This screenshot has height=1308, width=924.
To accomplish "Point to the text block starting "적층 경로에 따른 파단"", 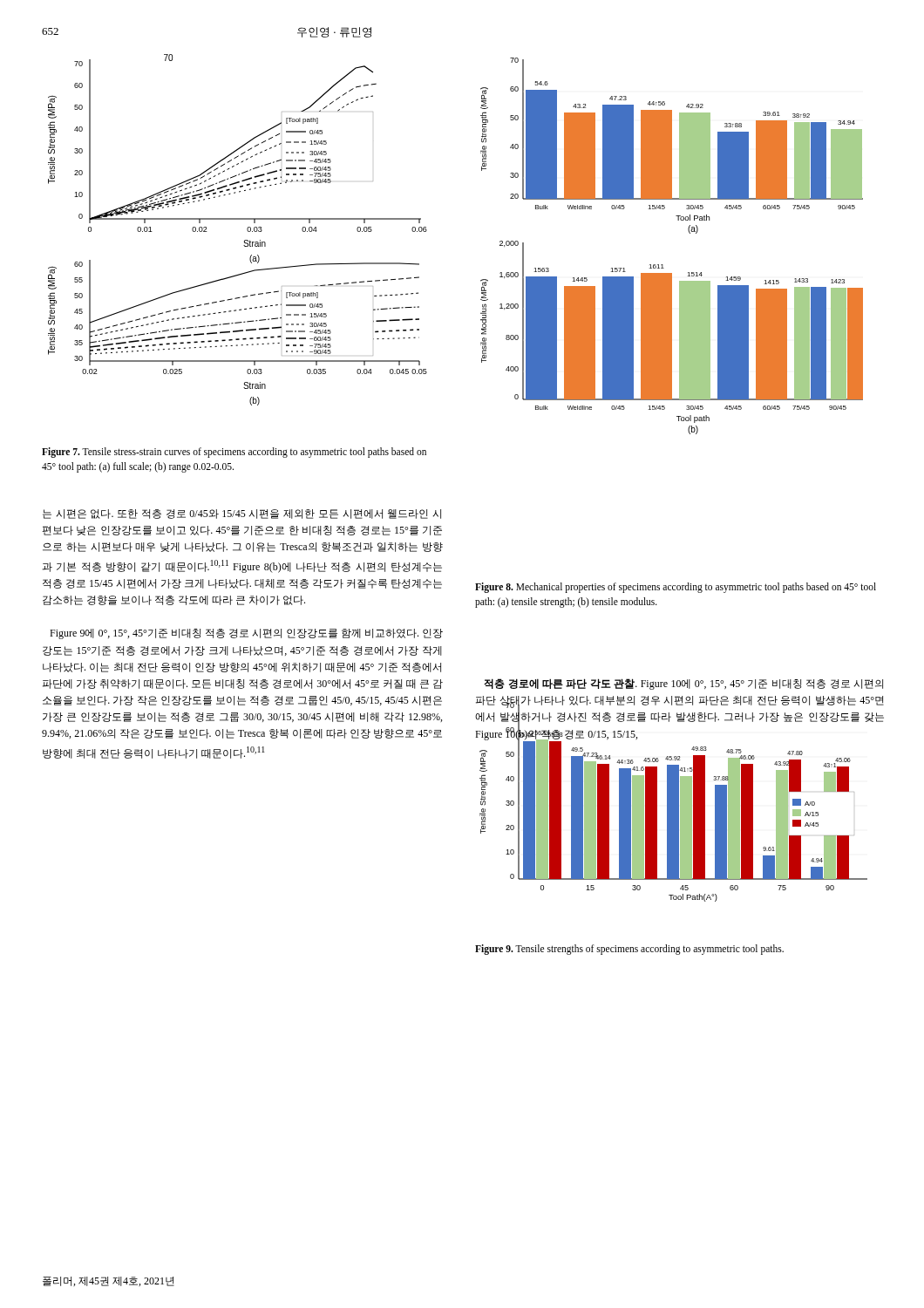I will coord(680,709).
